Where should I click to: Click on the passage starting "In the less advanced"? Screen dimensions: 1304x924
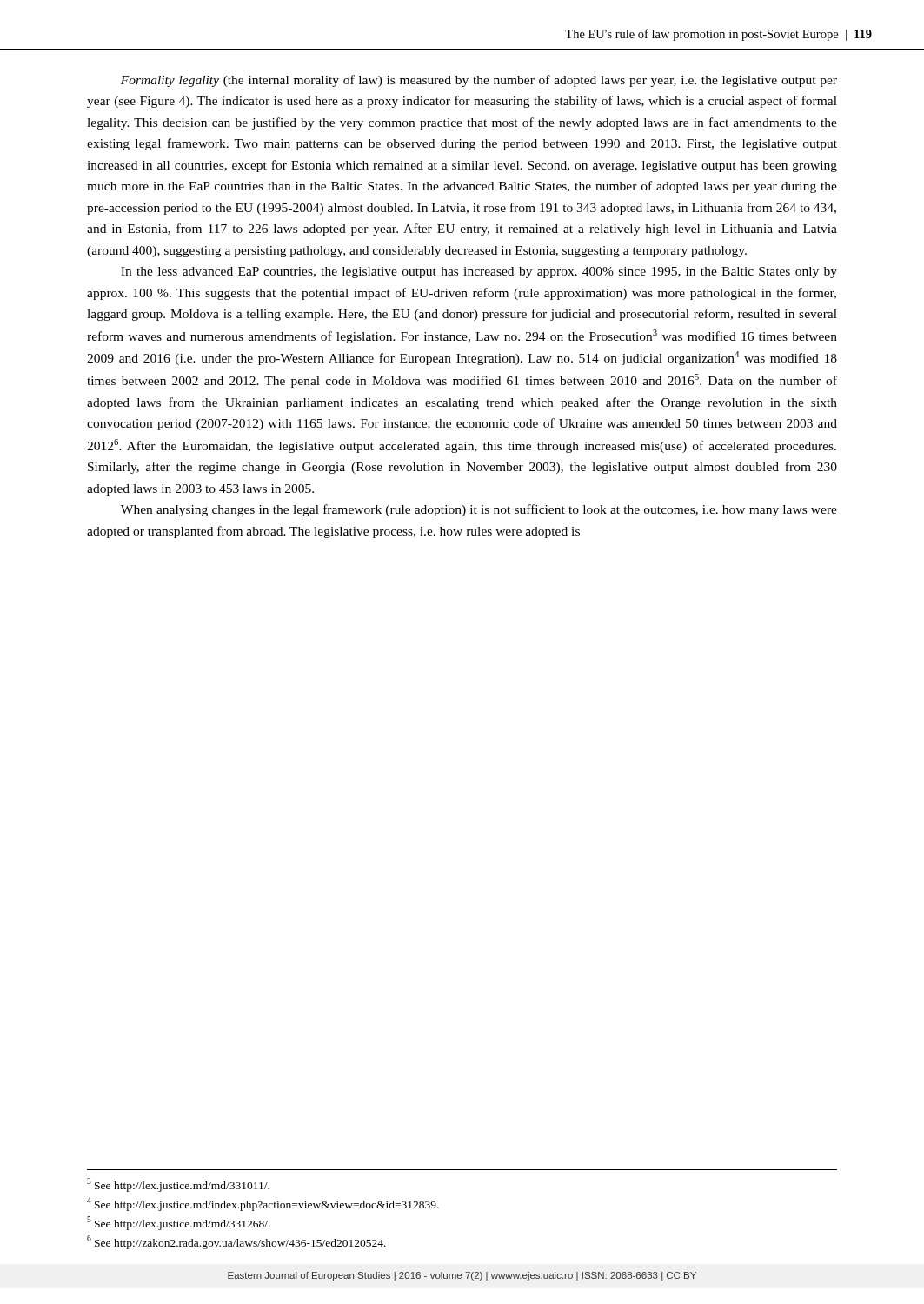click(x=462, y=380)
